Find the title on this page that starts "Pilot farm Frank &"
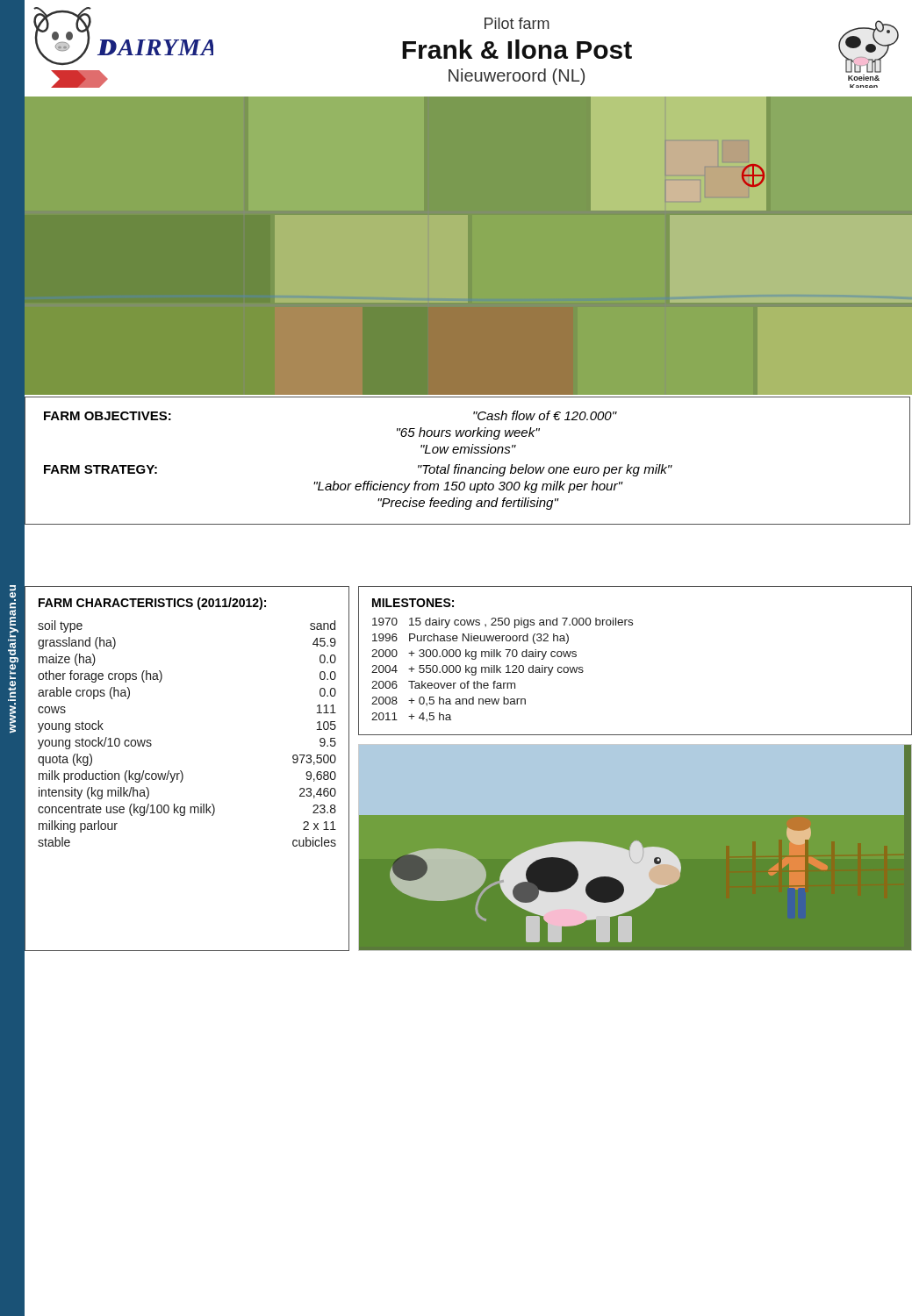The image size is (912, 1316). [517, 50]
